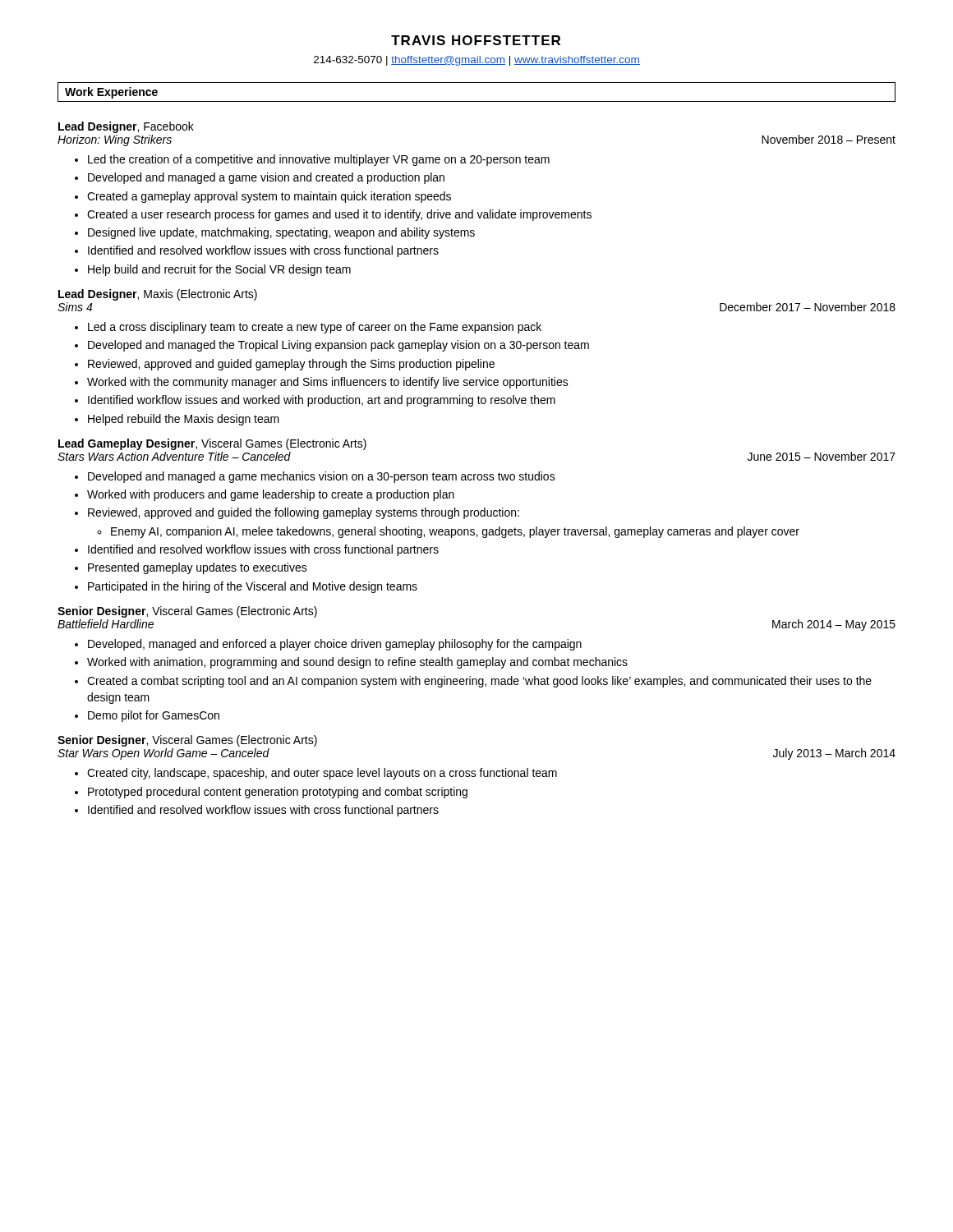Find the title with the text "TRAVIS HOFFSTETTER"
953x1232 pixels.
tap(476, 41)
